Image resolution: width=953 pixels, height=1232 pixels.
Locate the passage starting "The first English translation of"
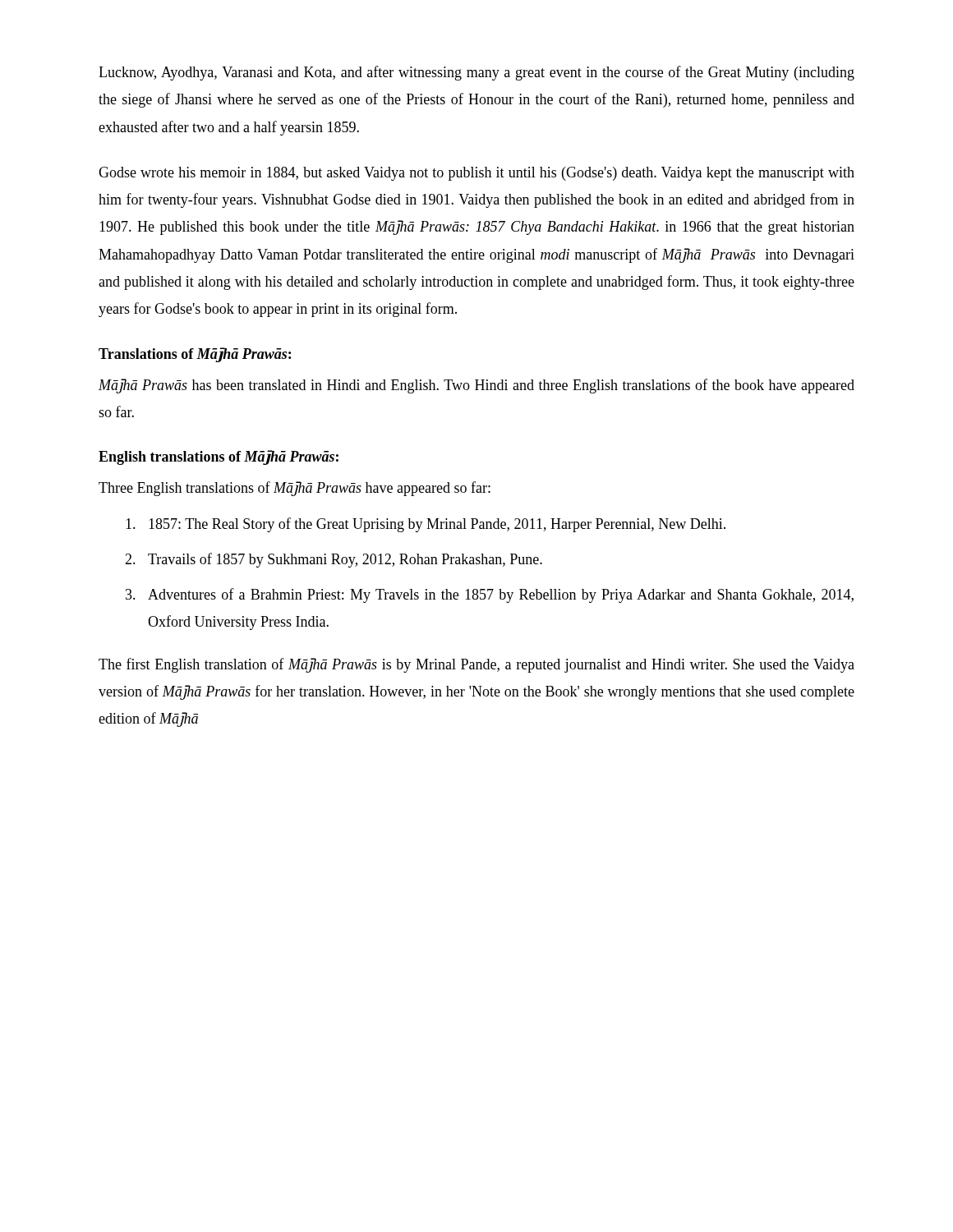point(476,692)
